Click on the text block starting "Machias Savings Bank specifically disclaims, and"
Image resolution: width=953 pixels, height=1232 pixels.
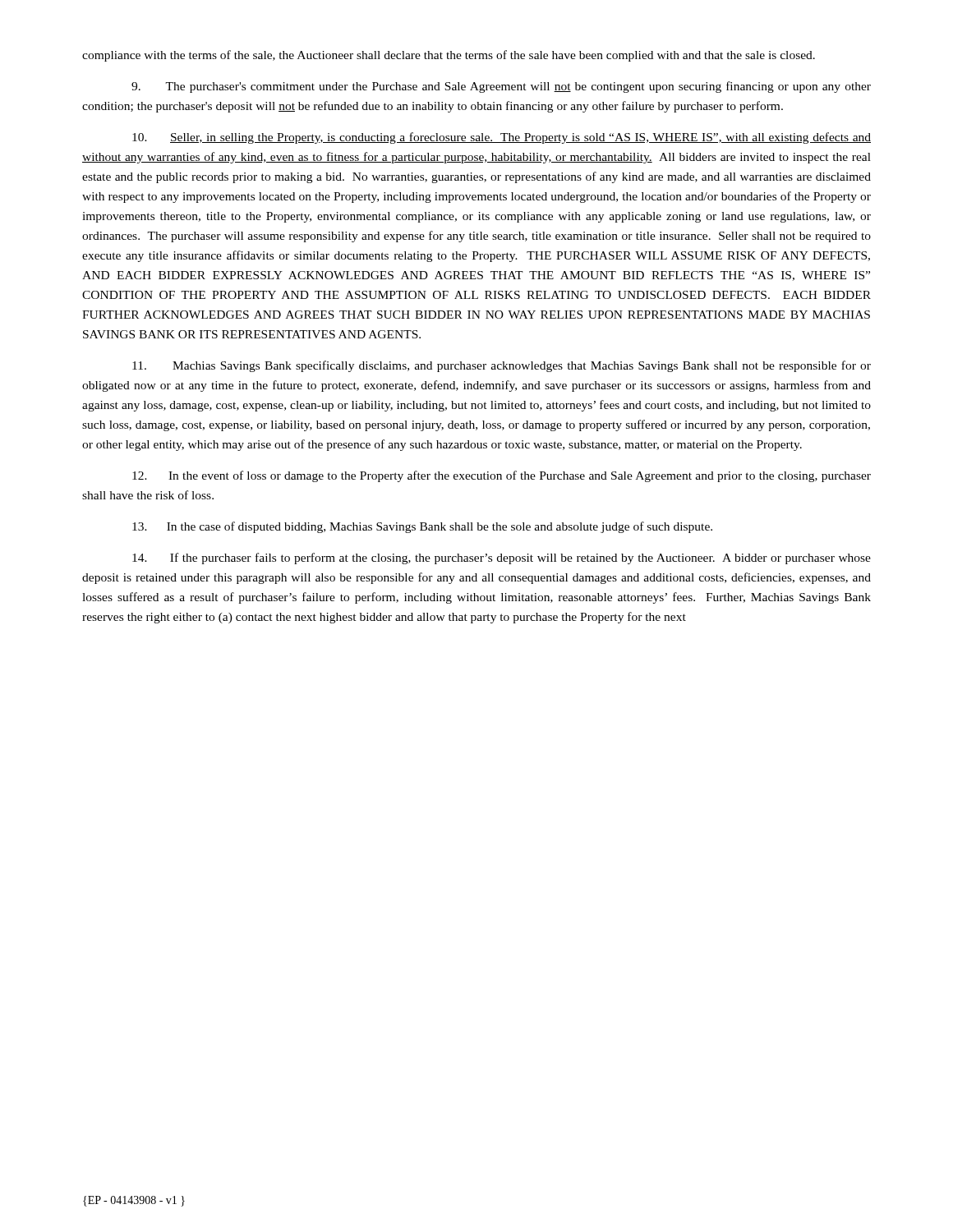click(x=476, y=405)
